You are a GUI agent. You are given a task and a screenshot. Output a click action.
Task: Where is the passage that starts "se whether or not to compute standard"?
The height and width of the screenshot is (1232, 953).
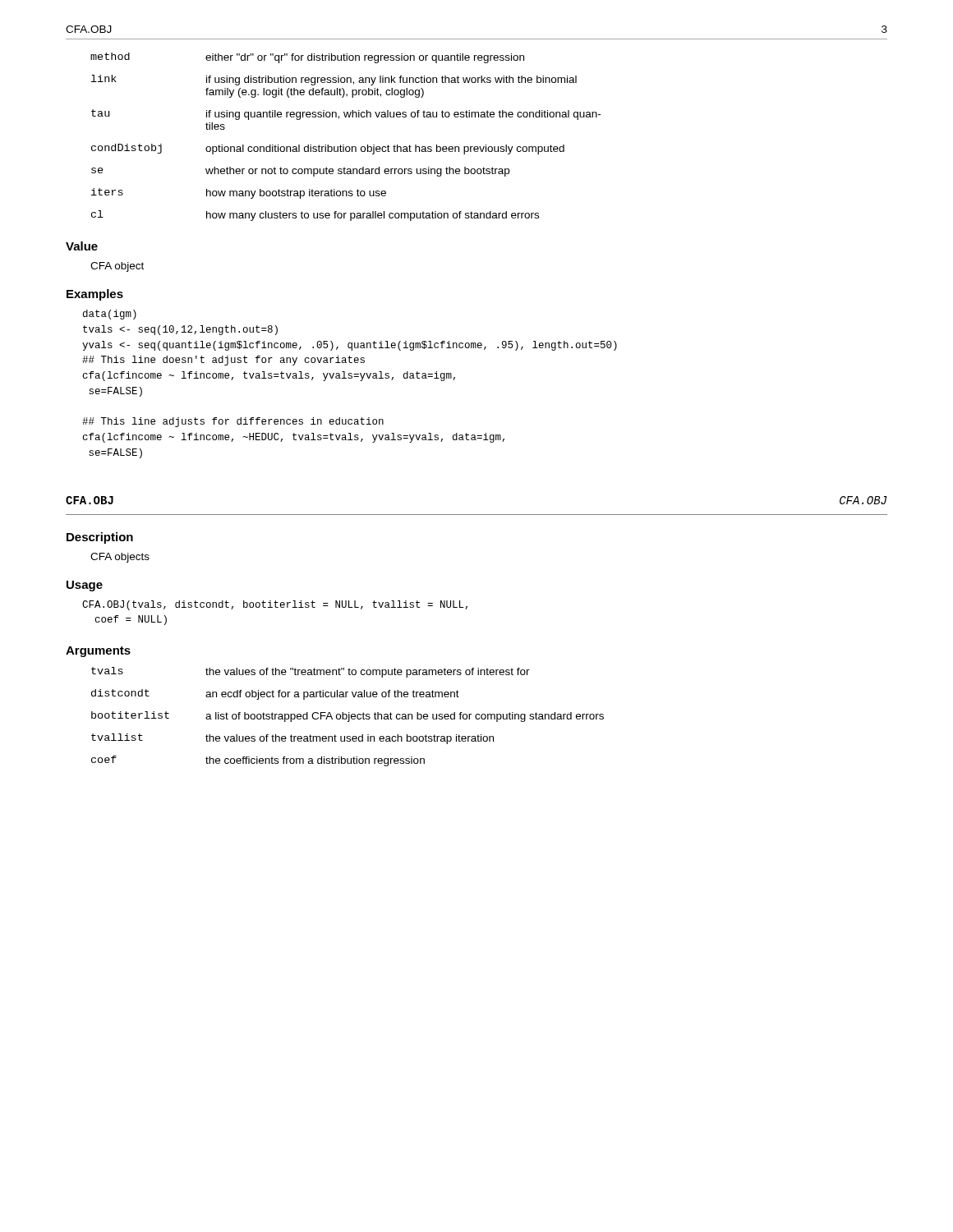476,171
